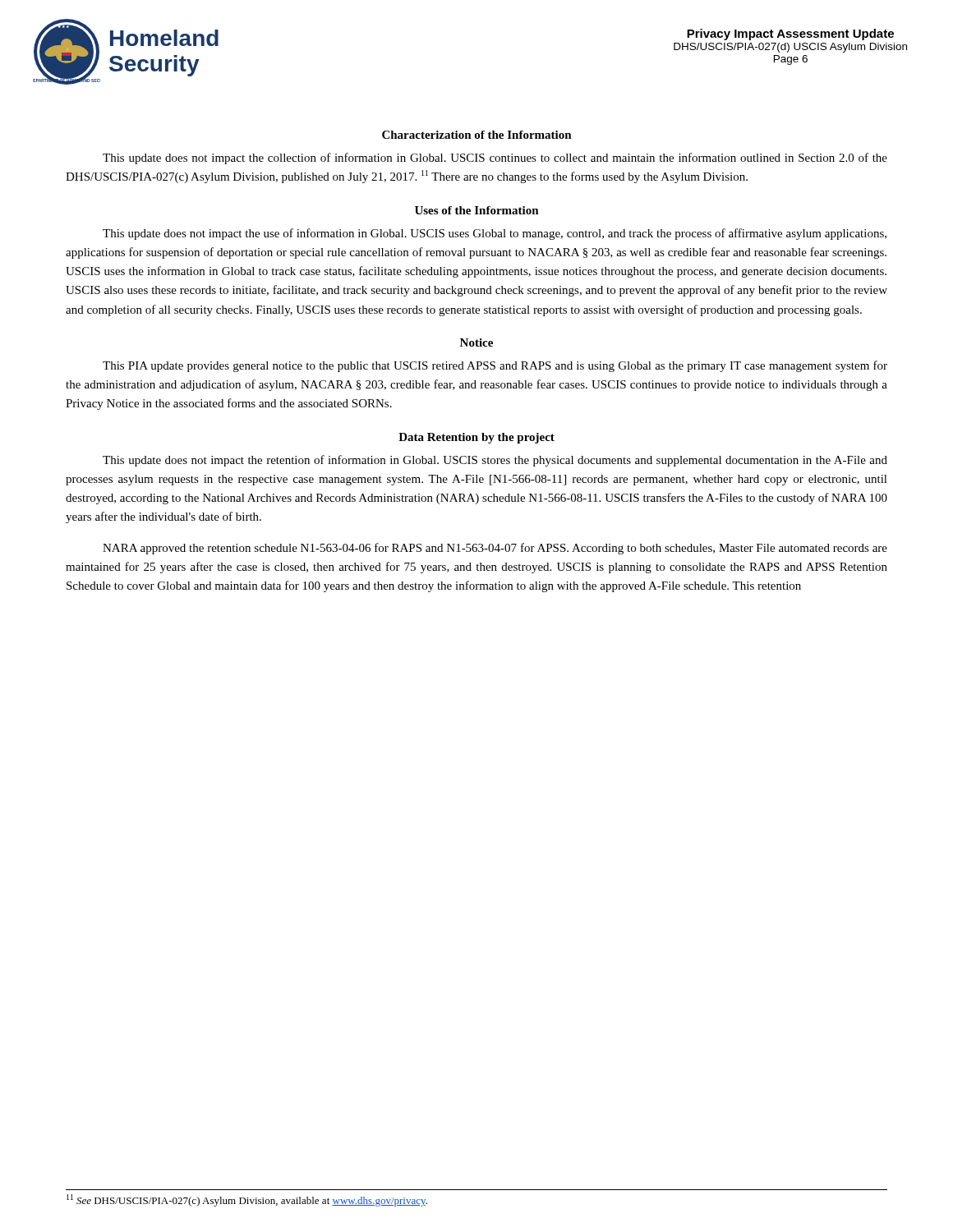
Task: Select the section header that says "Data Retention by the project"
Action: click(x=476, y=437)
